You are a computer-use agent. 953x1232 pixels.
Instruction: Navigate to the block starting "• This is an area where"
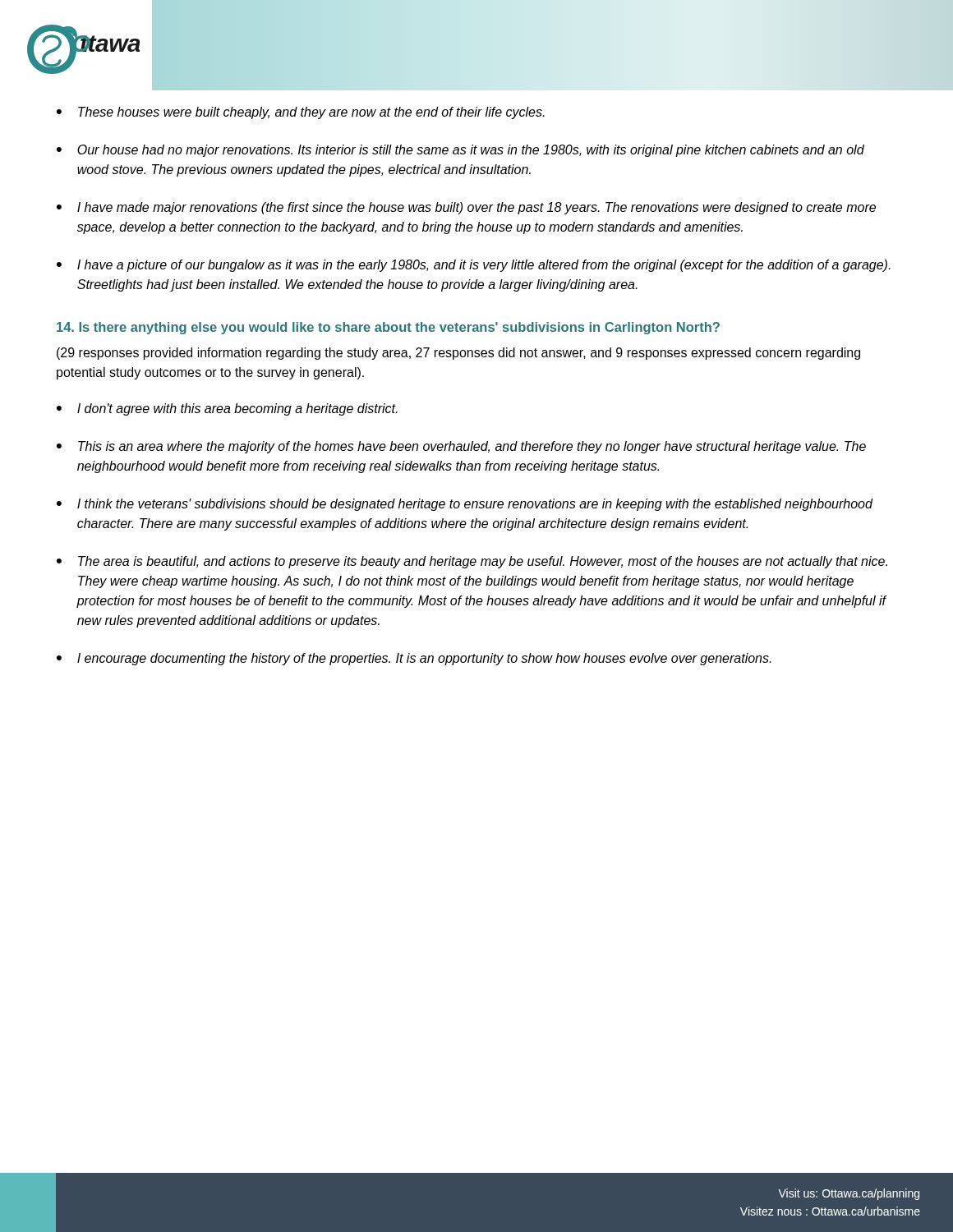point(476,457)
